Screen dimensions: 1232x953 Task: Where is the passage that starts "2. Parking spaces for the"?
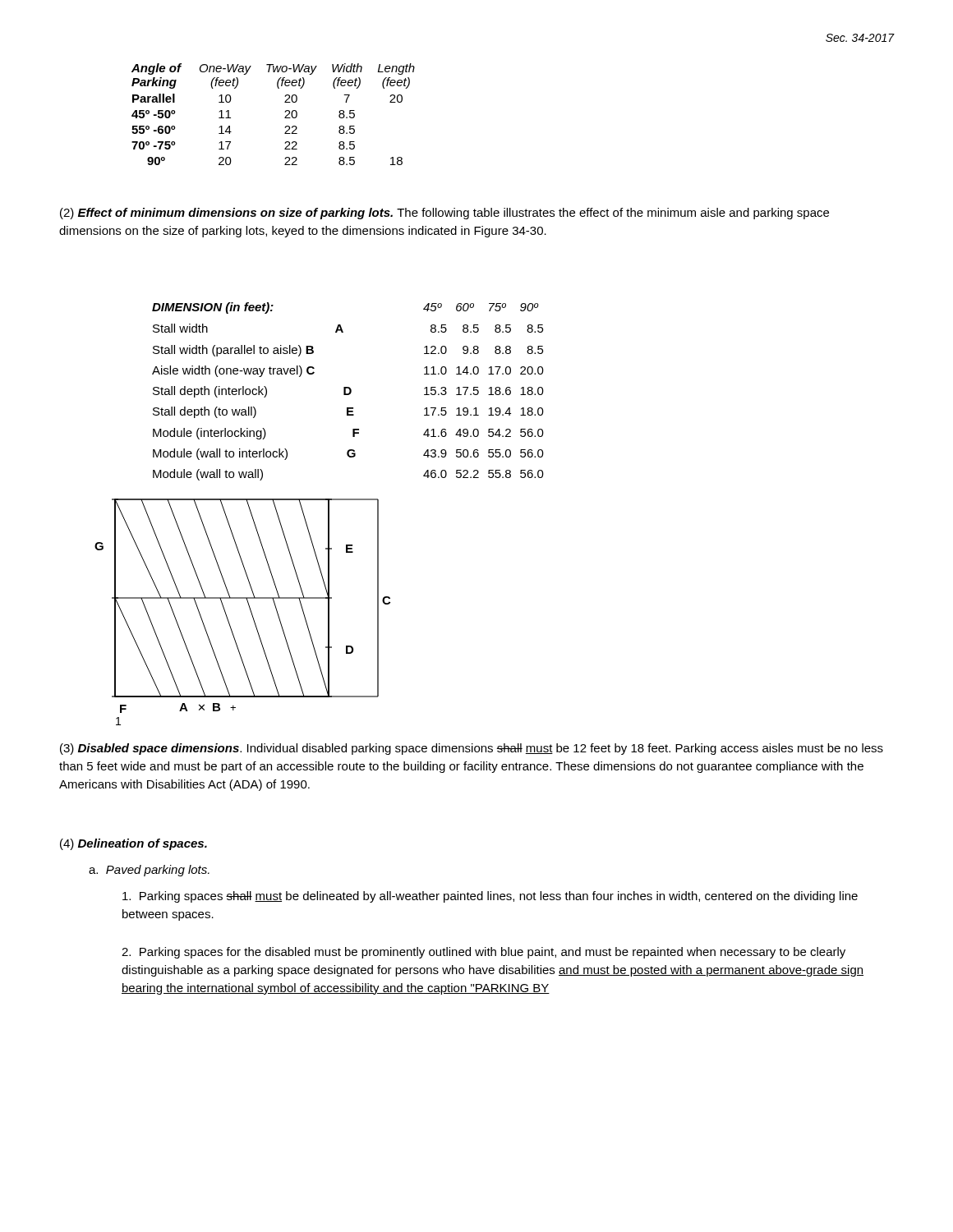493,969
